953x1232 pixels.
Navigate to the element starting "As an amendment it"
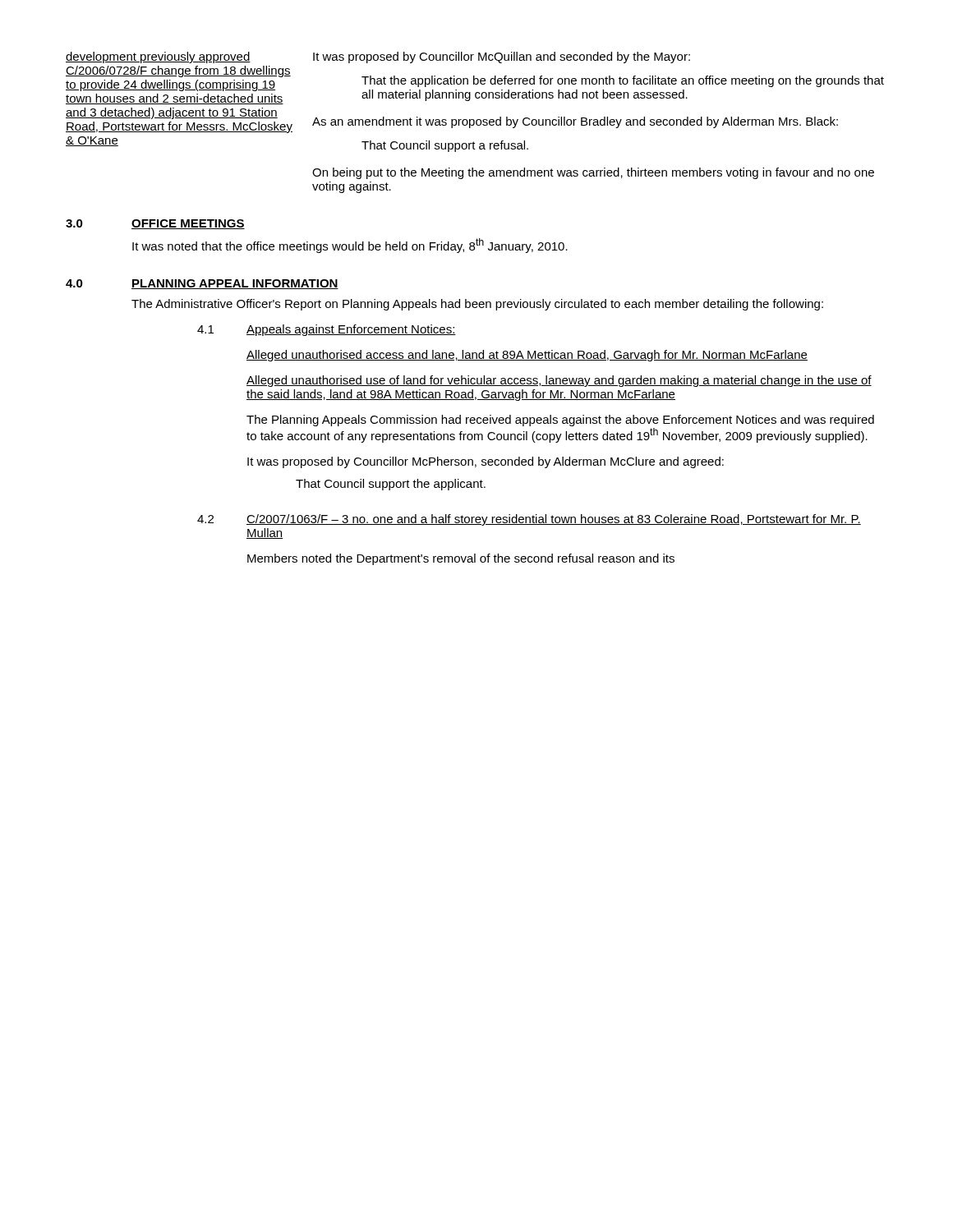click(x=576, y=121)
